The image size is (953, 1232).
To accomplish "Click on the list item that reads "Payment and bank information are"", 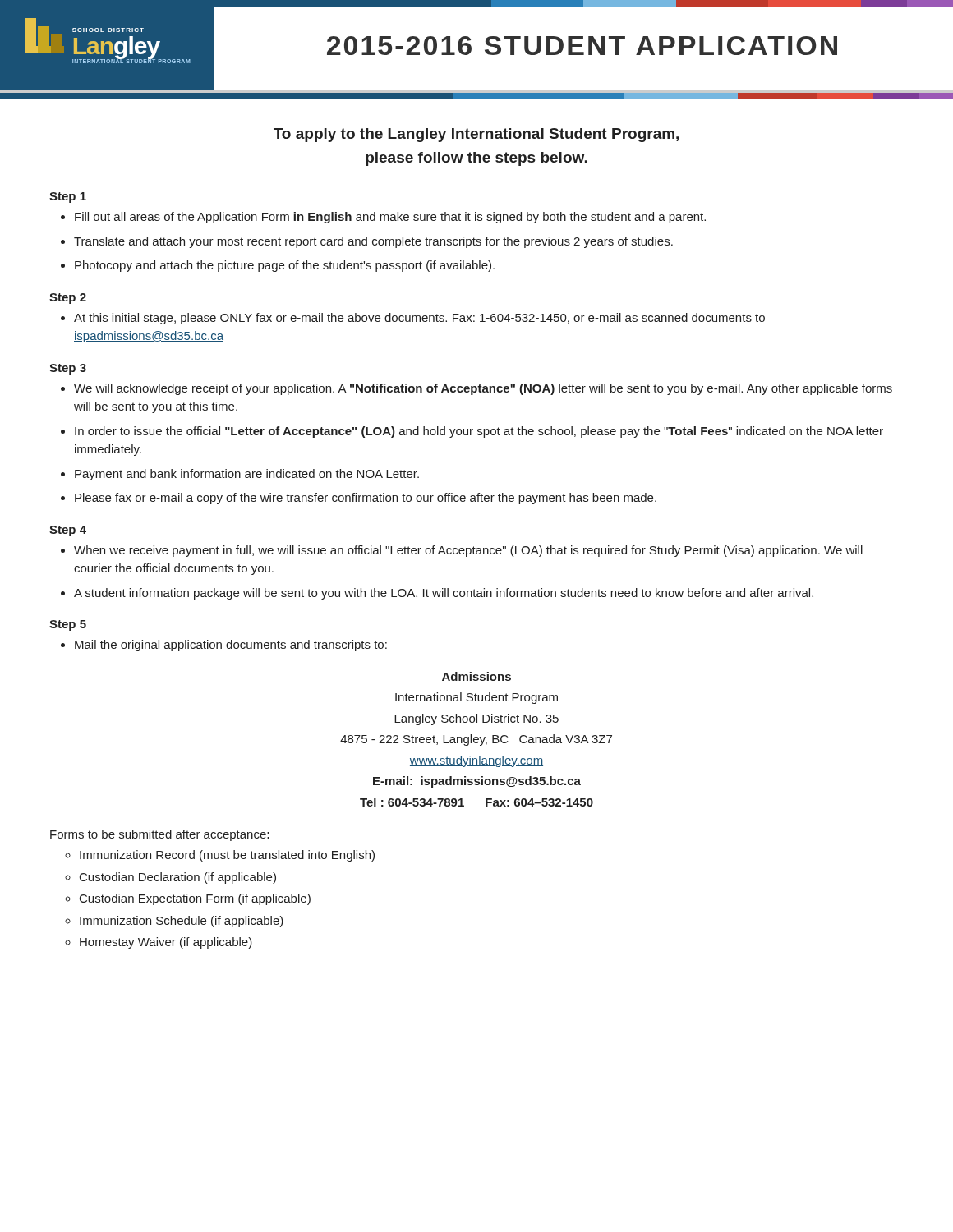I will (240, 475).
